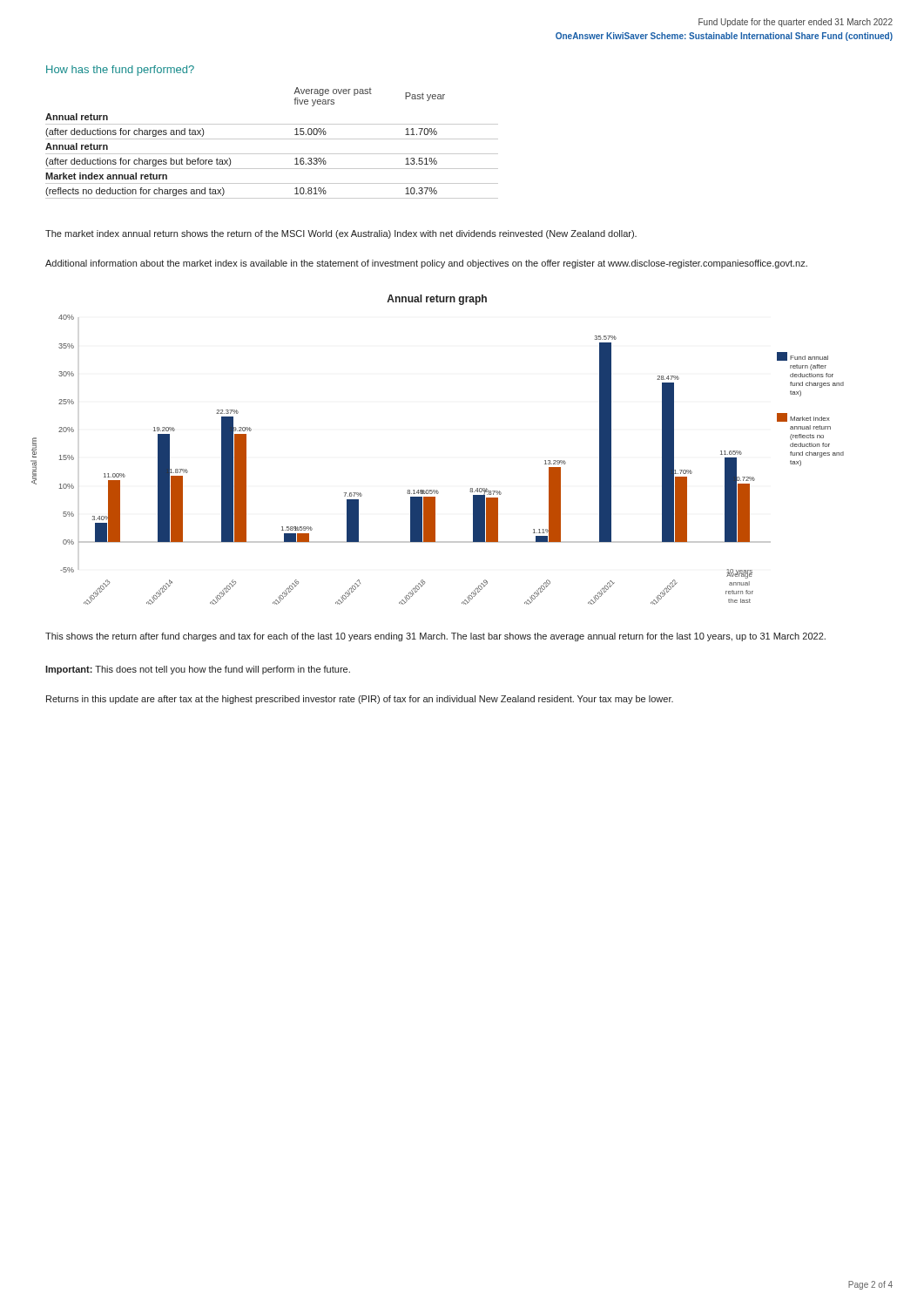Locate the section header that reads "How has the fund"
Viewport: 924px width, 1307px height.
coord(120,69)
